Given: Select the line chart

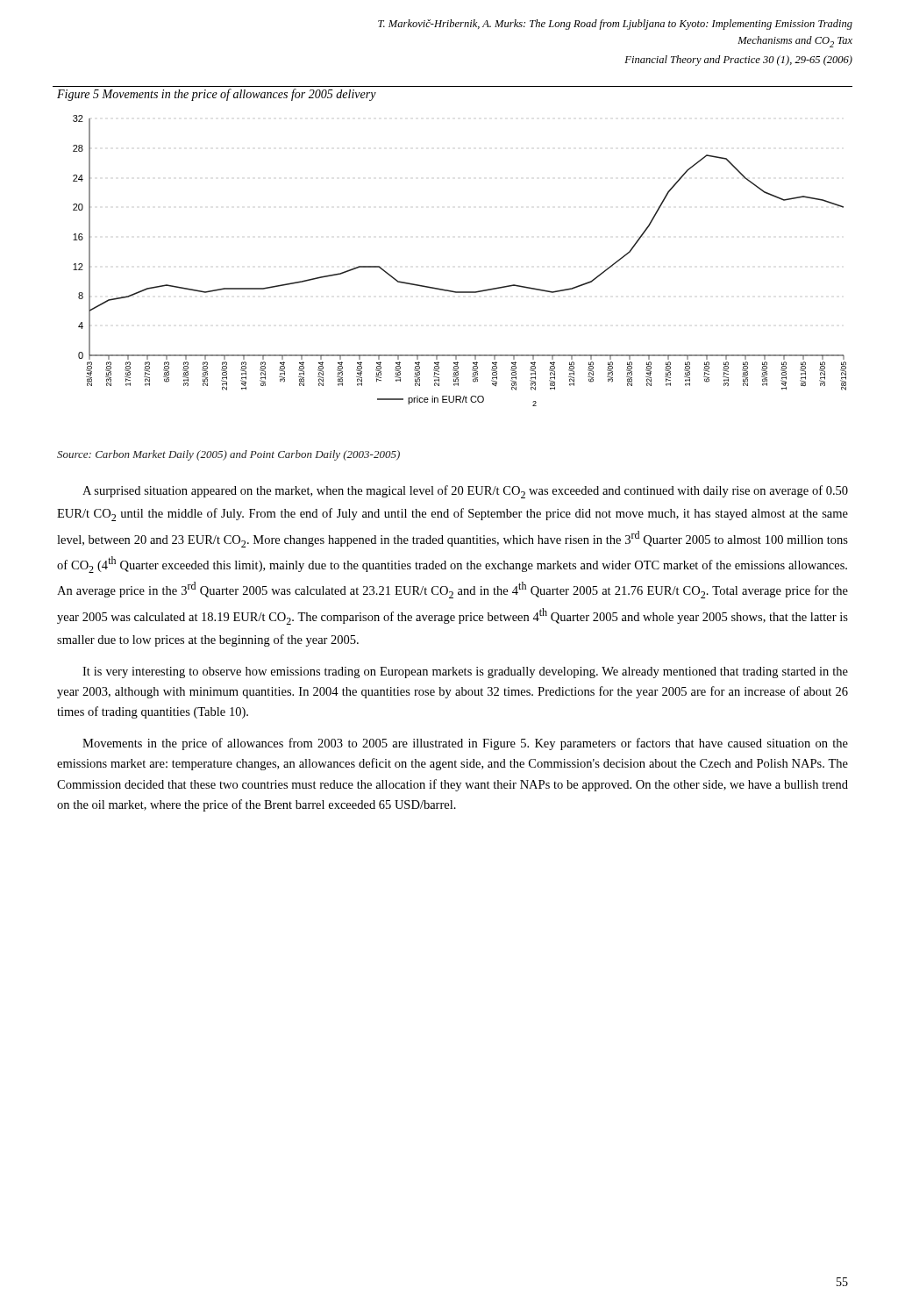Looking at the screenshot, I should pyautogui.click(x=452, y=272).
